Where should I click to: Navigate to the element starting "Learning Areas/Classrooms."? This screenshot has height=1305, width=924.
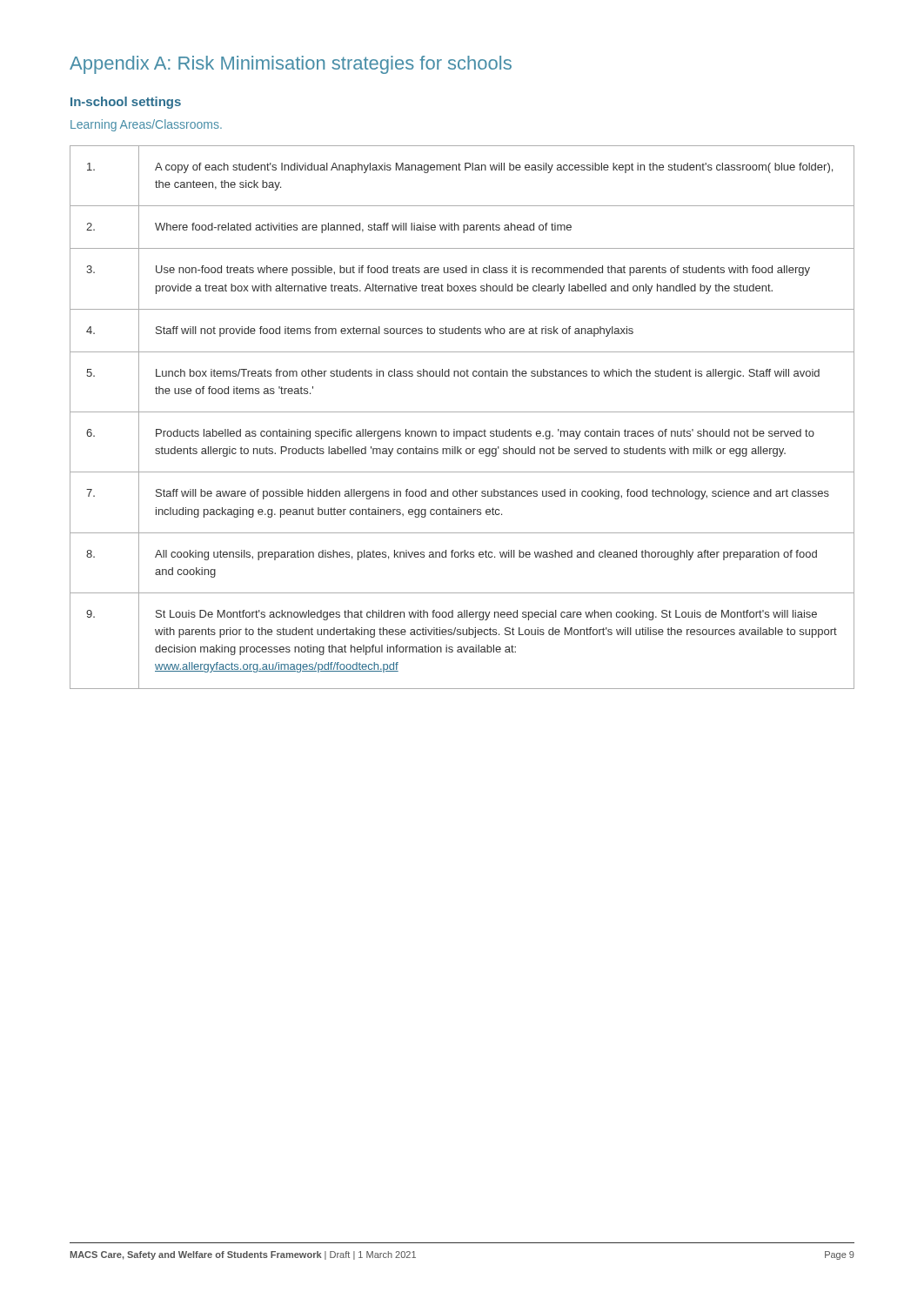coord(146,124)
